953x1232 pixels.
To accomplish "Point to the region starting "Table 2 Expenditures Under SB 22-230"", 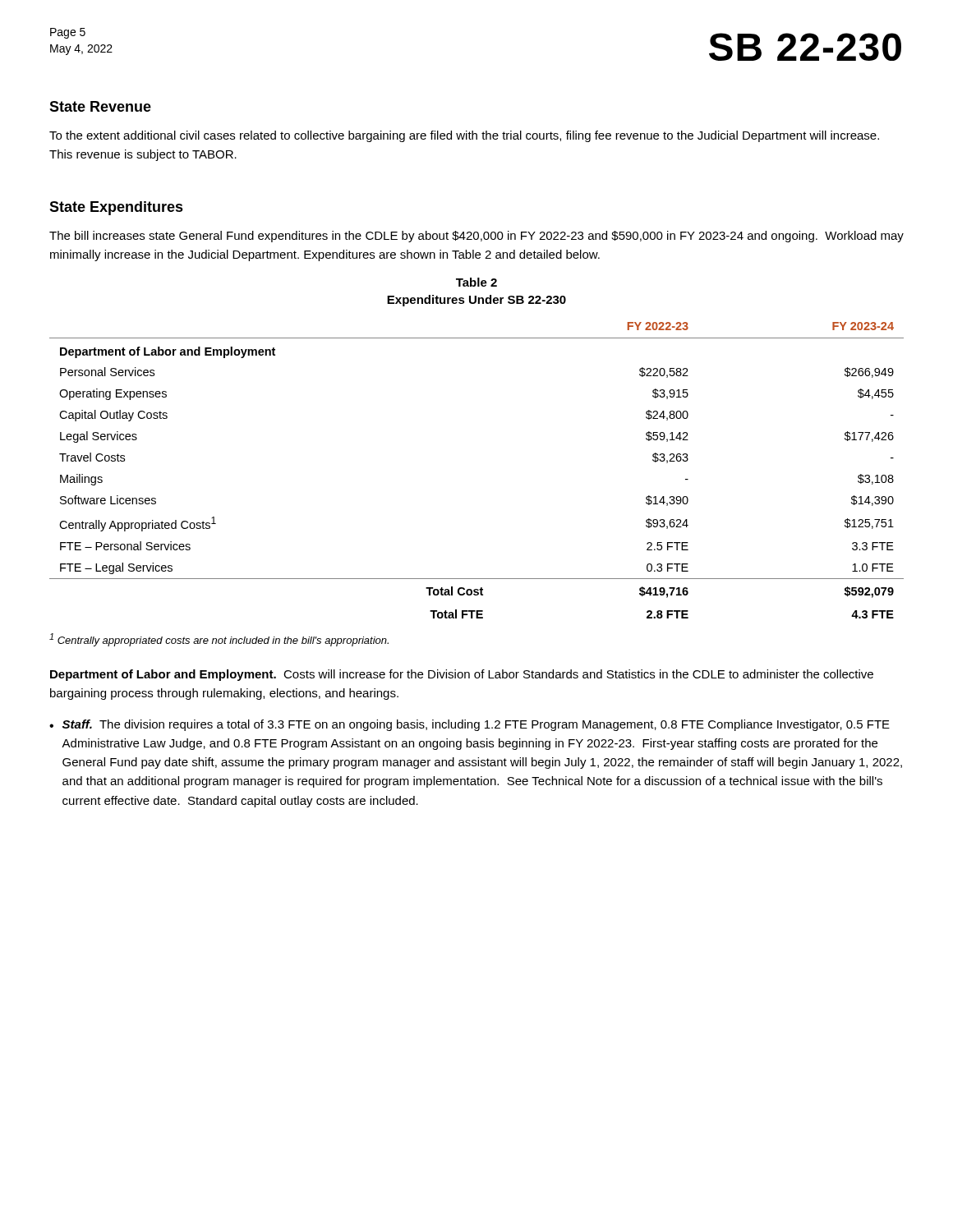I will 476,291.
